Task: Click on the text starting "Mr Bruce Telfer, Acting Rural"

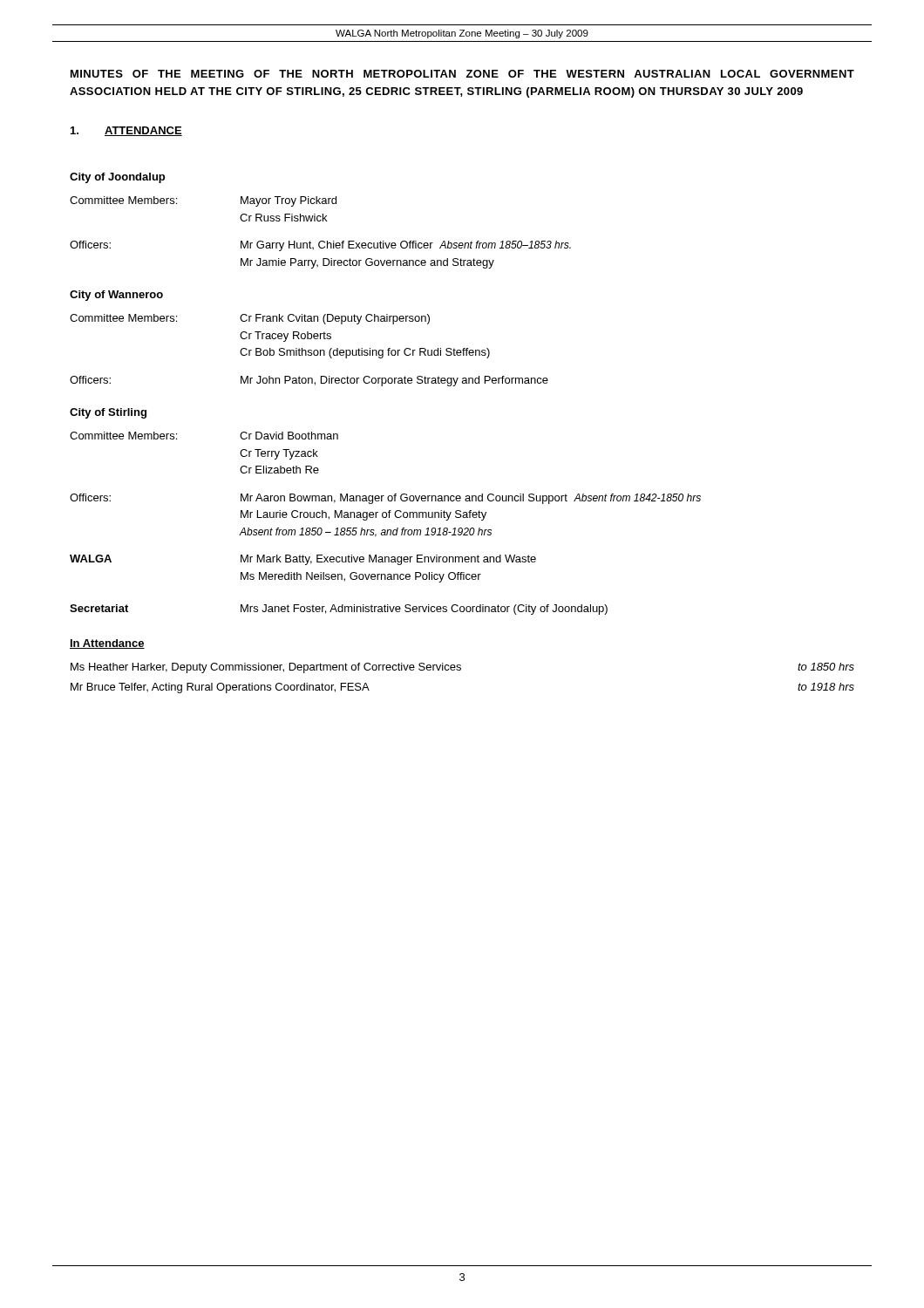Action: [x=219, y=689]
